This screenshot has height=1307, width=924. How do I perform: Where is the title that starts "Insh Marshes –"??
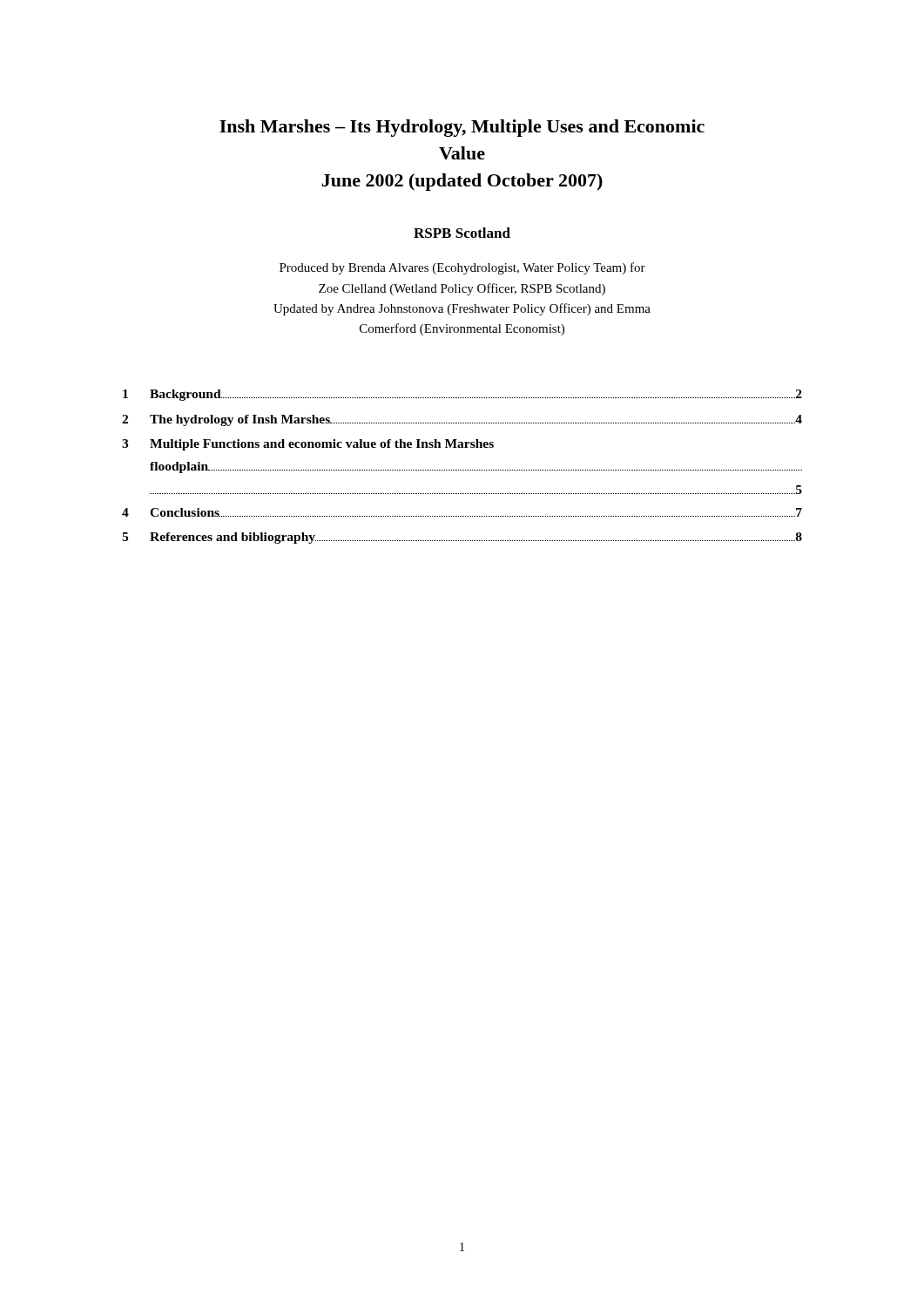point(462,154)
